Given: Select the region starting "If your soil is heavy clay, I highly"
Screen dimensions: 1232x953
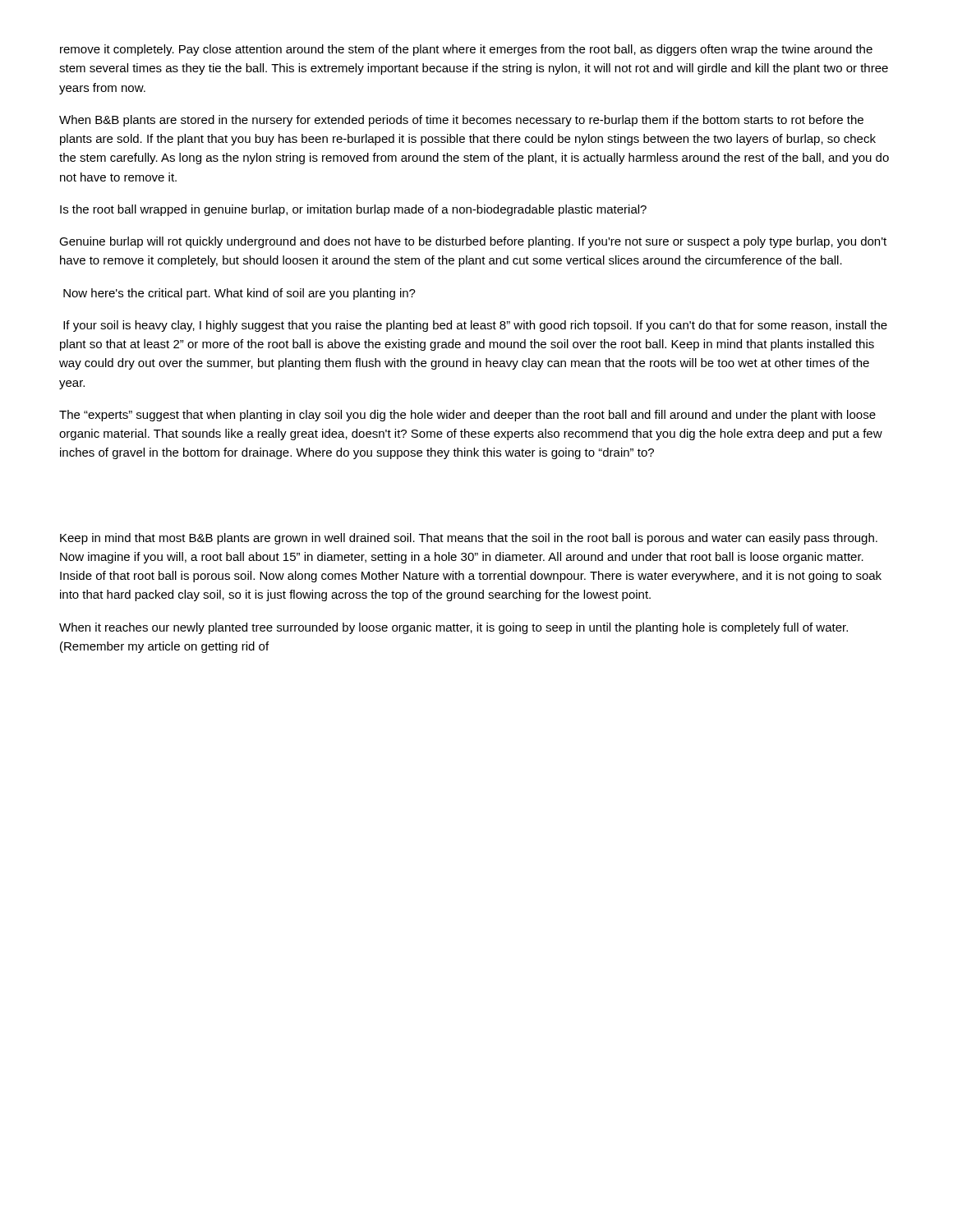Looking at the screenshot, I should click(x=473, y=353).
